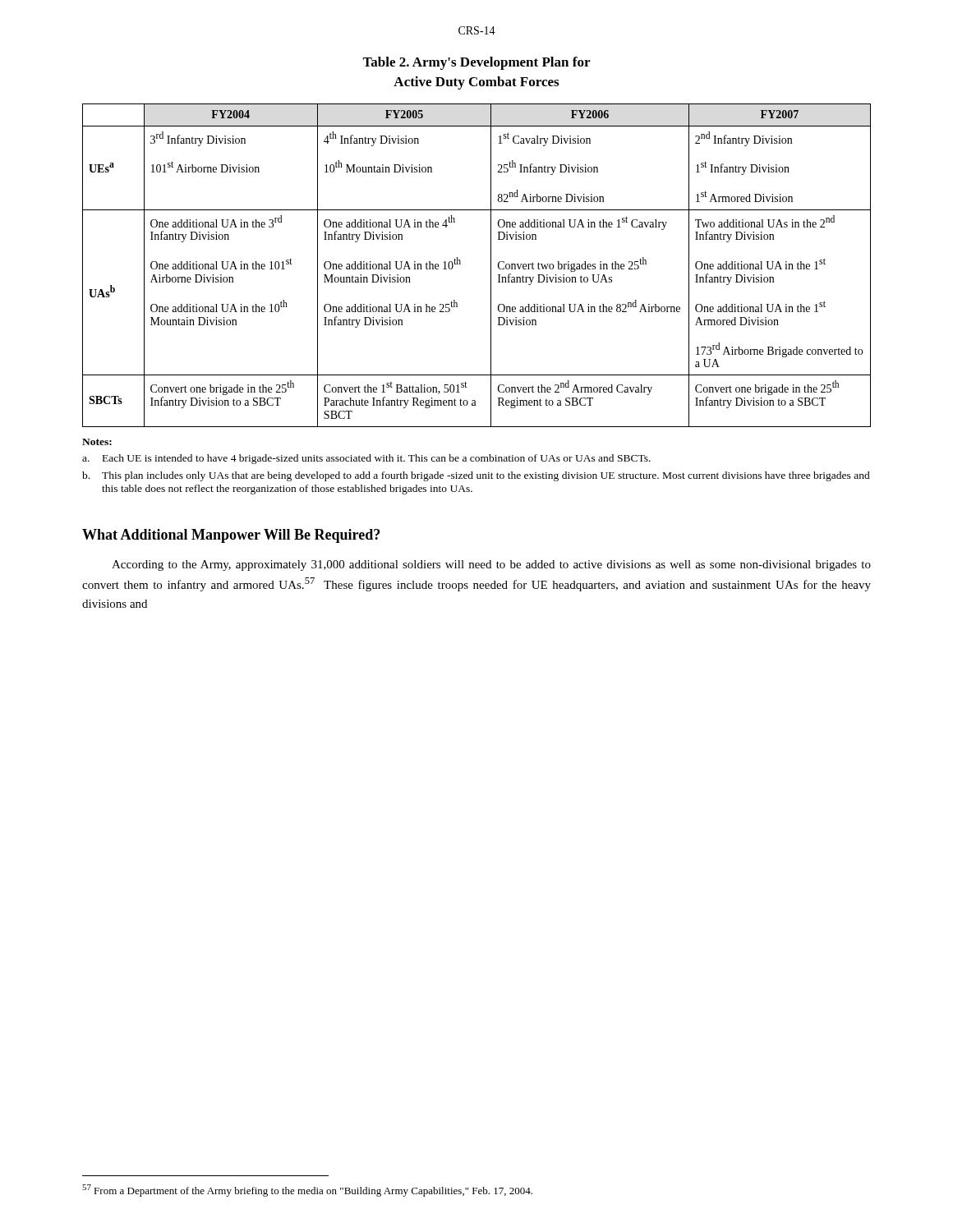Locate the table

[x=476, y=265]
